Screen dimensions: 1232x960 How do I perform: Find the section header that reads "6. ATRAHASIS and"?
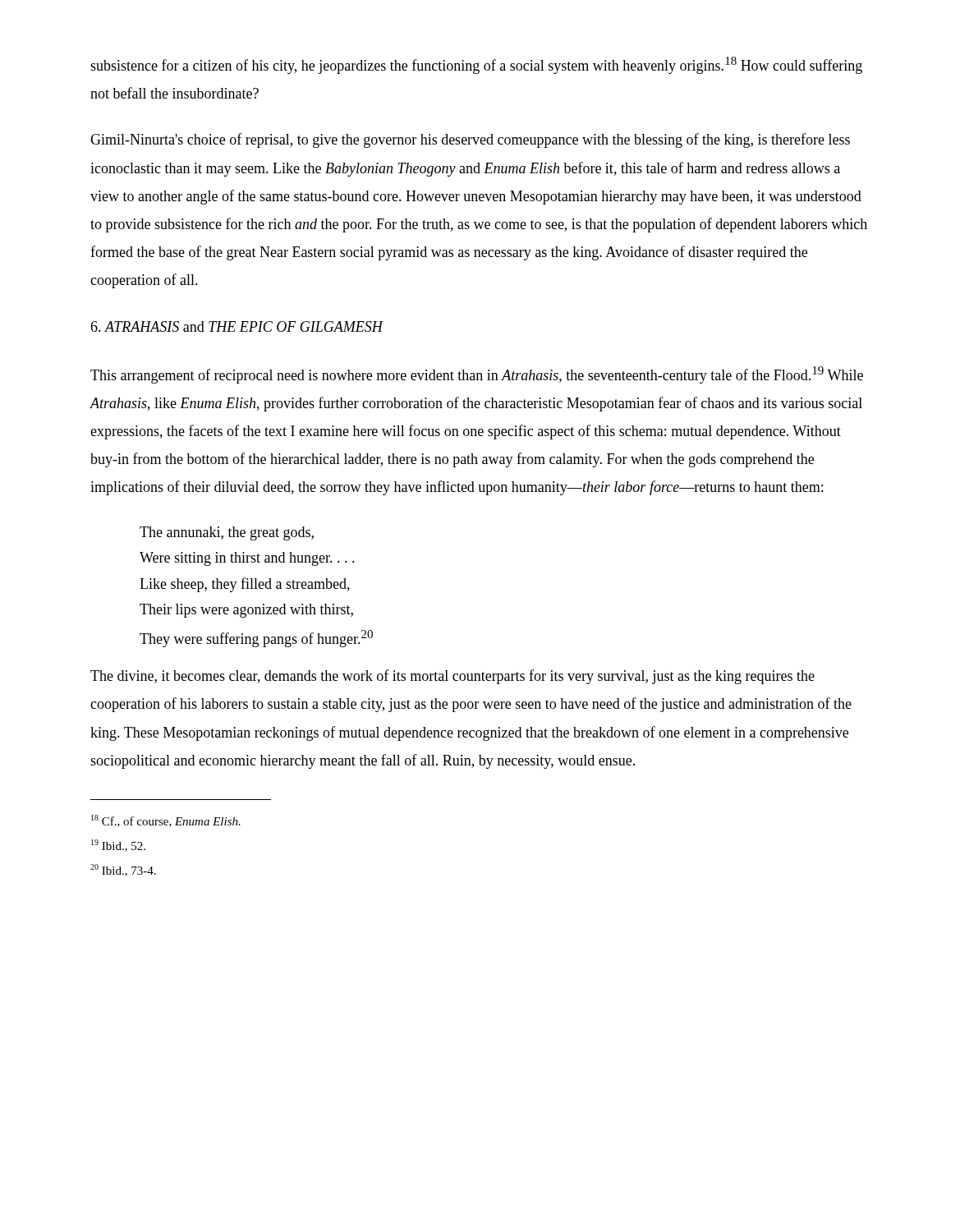[236, 326]
